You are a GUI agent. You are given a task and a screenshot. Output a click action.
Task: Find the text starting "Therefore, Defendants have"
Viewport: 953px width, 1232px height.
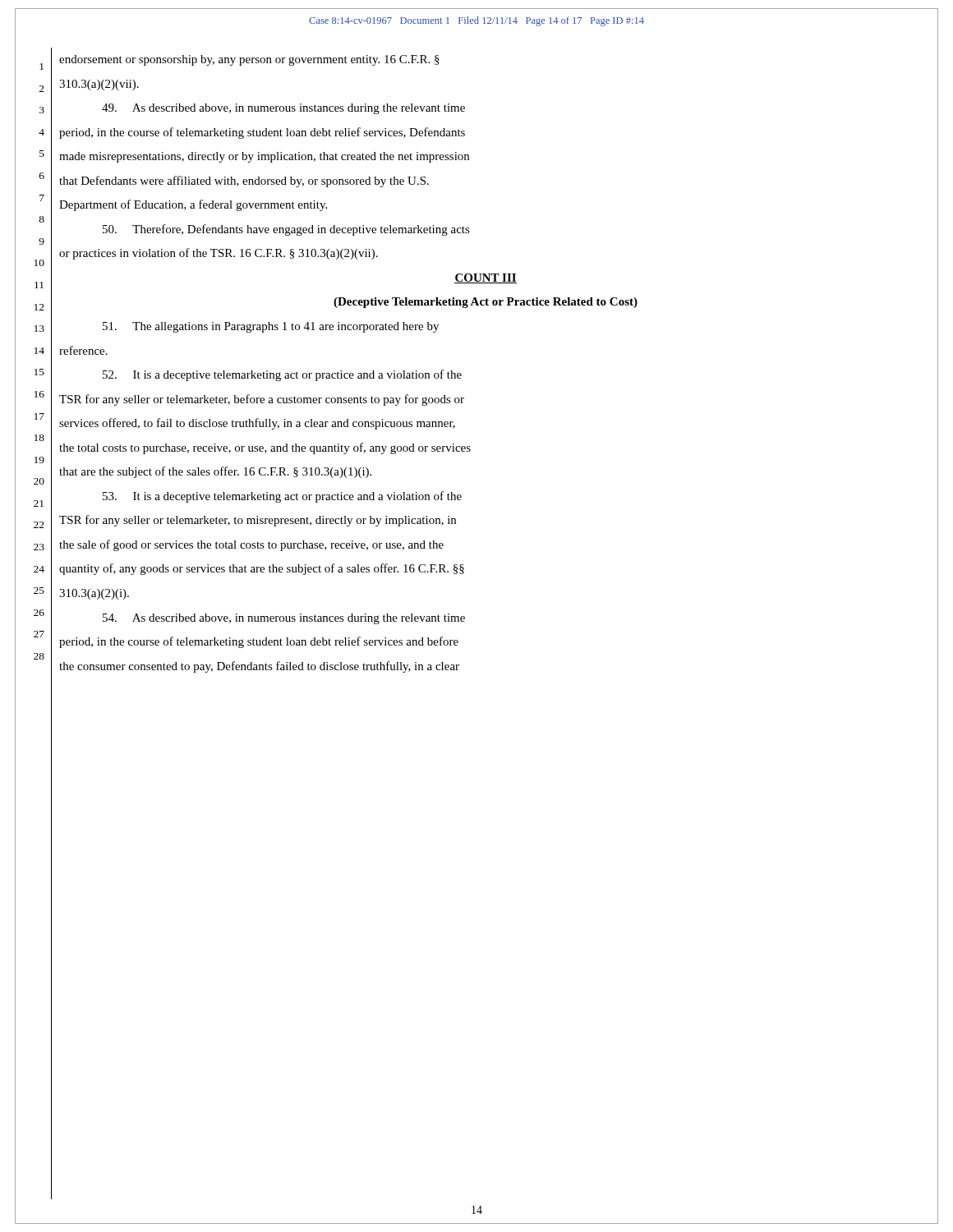(x=286, y=230)
